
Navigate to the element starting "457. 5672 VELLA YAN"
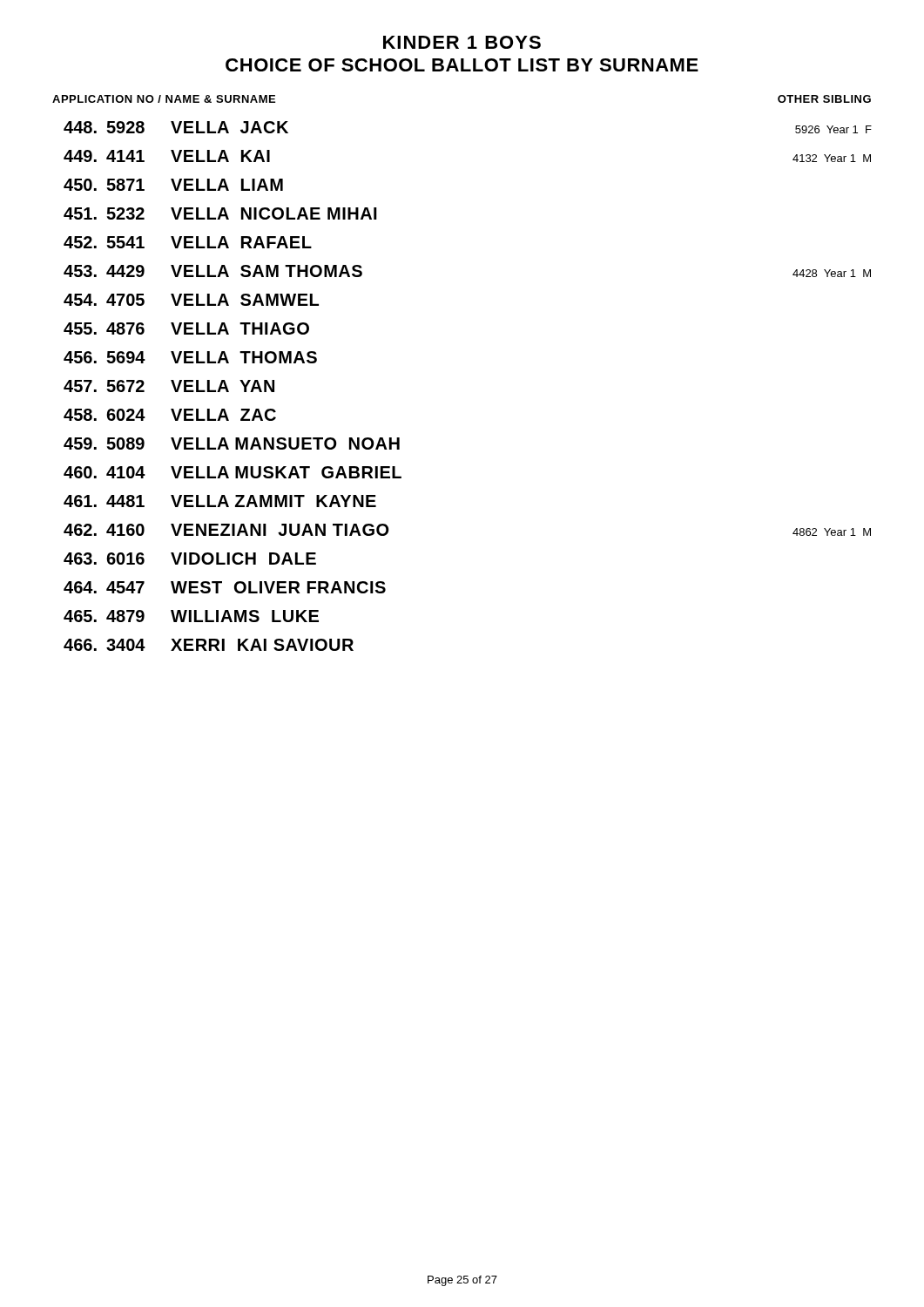click(164, 386)
